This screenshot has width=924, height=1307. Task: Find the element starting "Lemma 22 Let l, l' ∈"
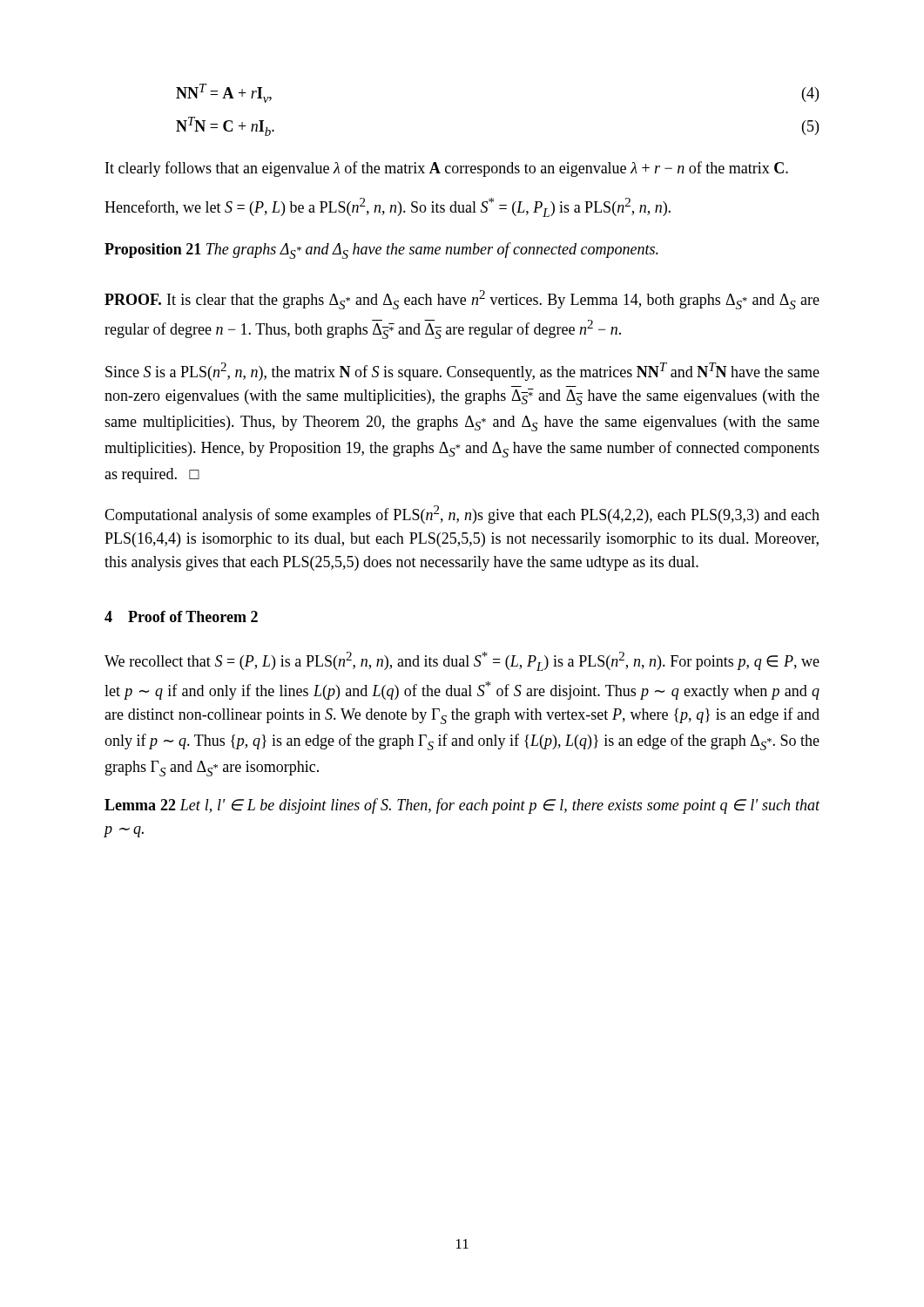(x=462, y=818)
